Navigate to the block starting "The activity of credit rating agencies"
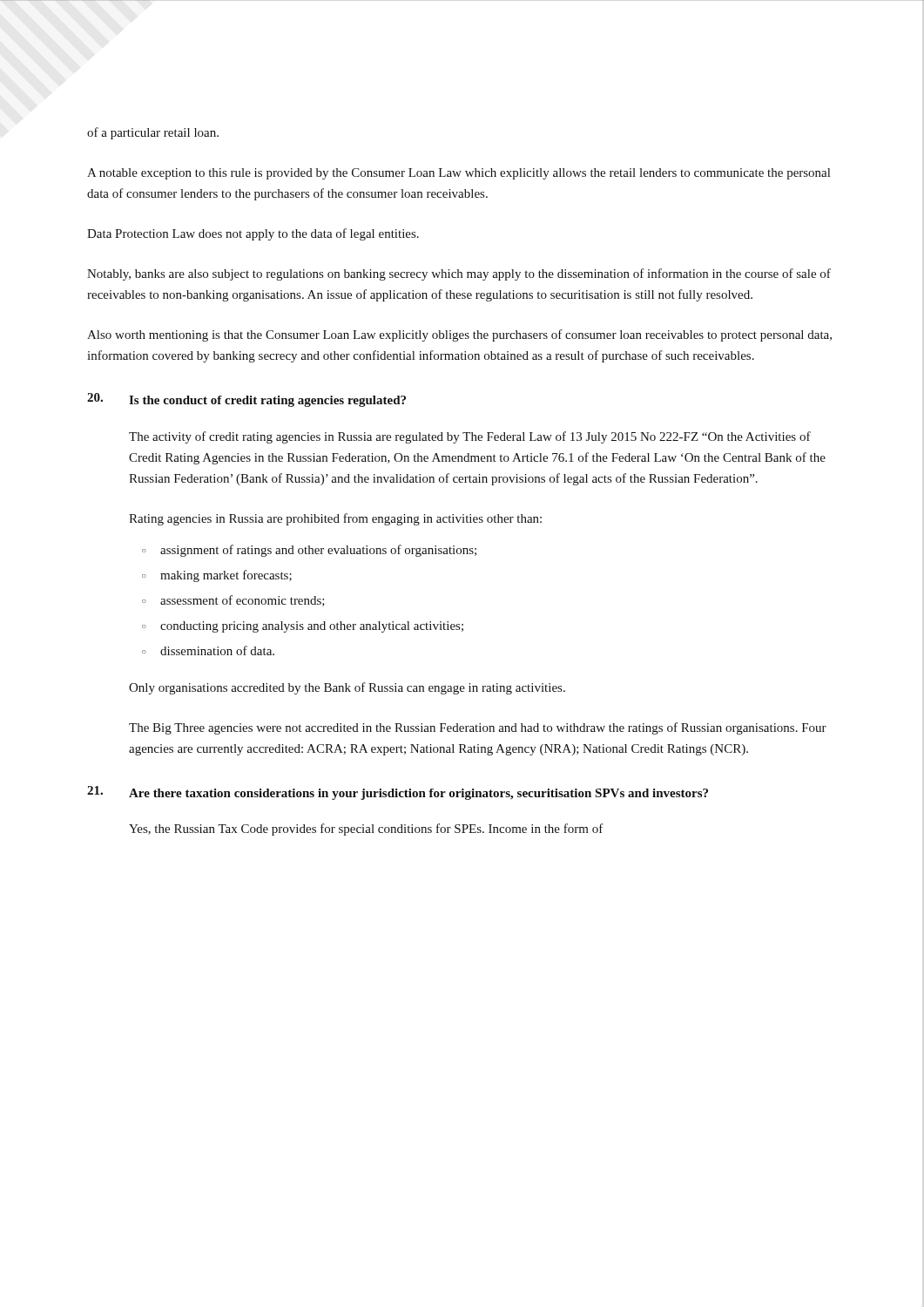 [x=477, y=457]
